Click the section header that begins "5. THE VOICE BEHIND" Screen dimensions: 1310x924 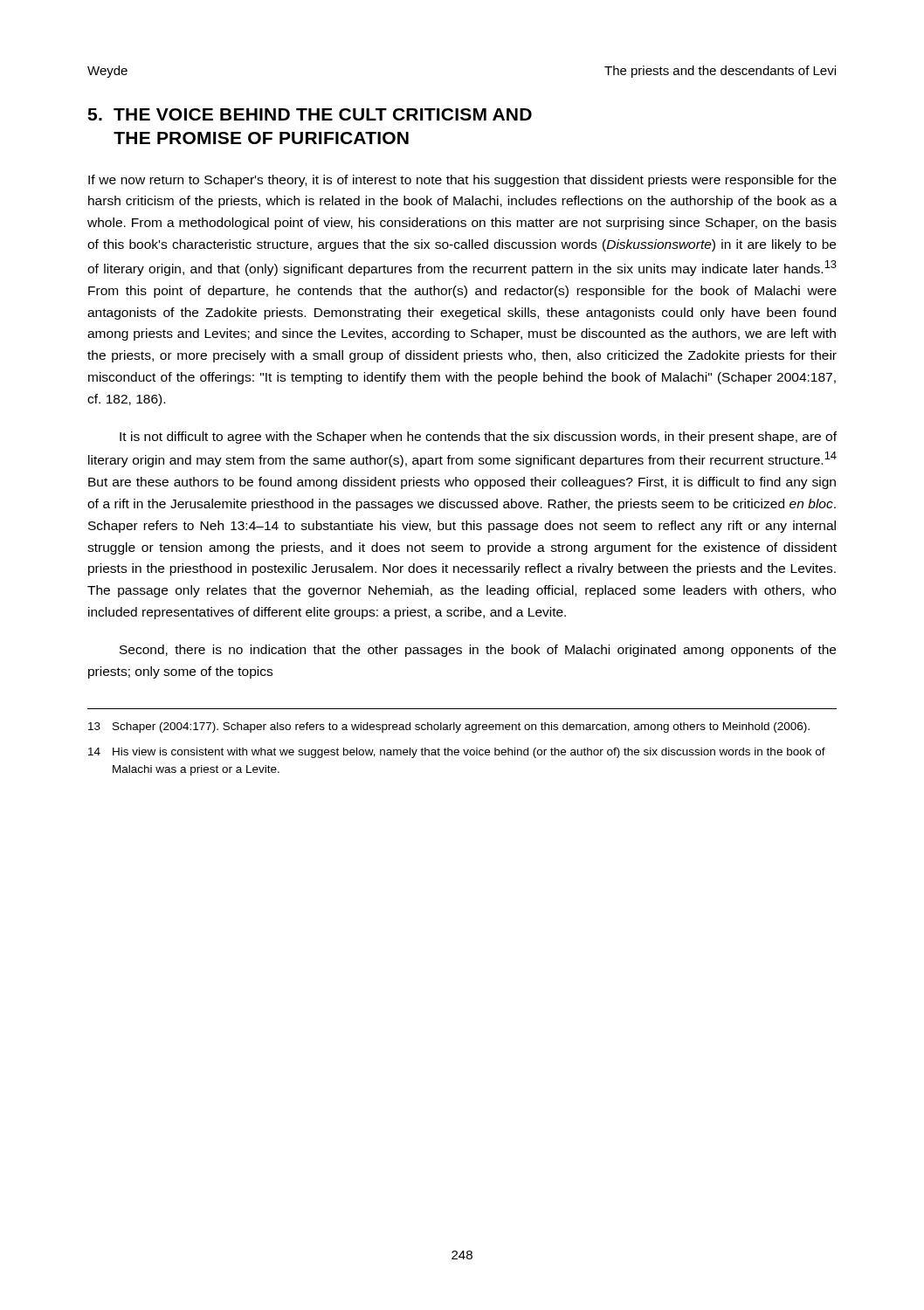click(x=310, y=126)
